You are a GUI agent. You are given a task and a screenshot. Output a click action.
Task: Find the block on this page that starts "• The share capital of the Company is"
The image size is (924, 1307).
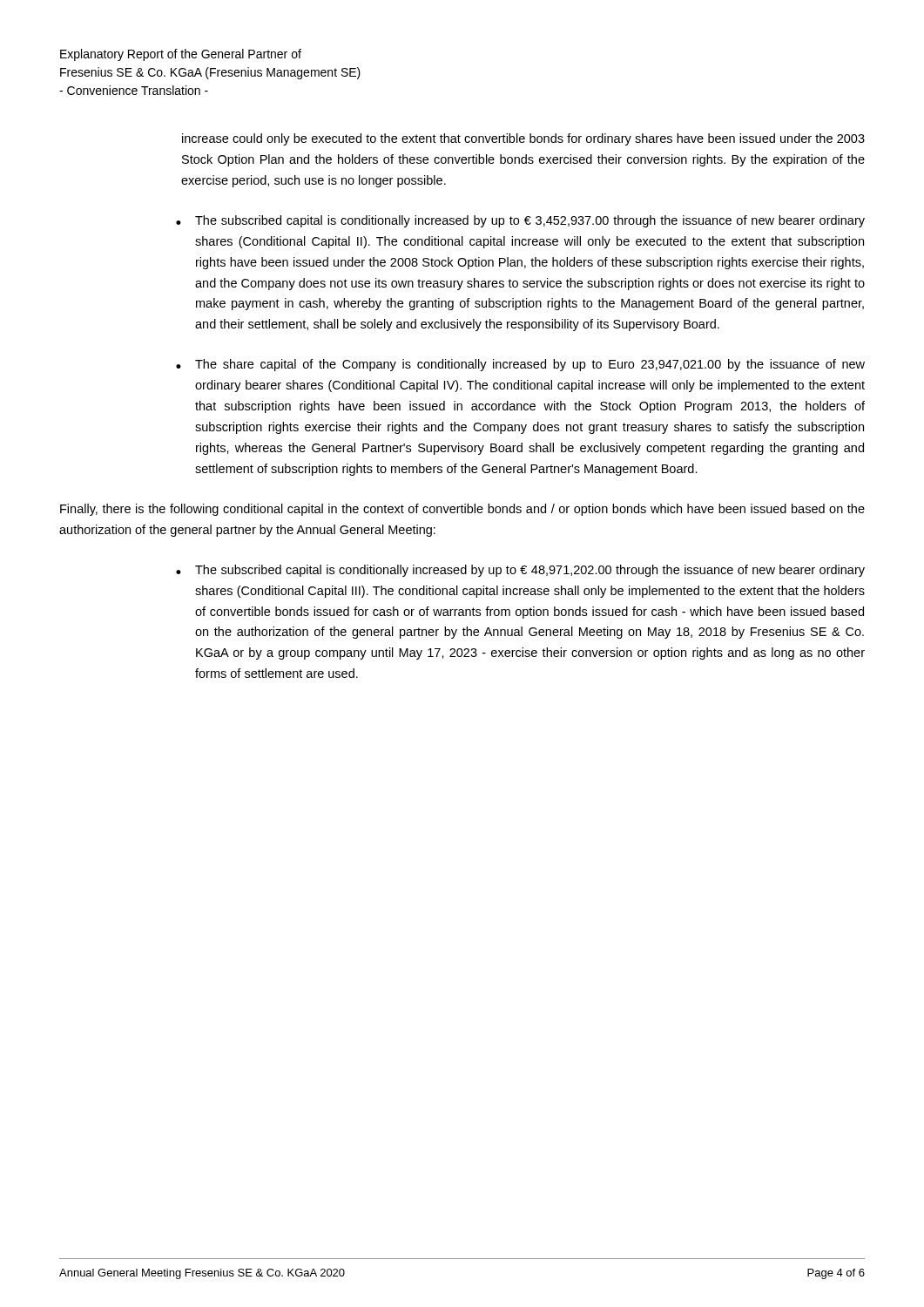(492, 417)
